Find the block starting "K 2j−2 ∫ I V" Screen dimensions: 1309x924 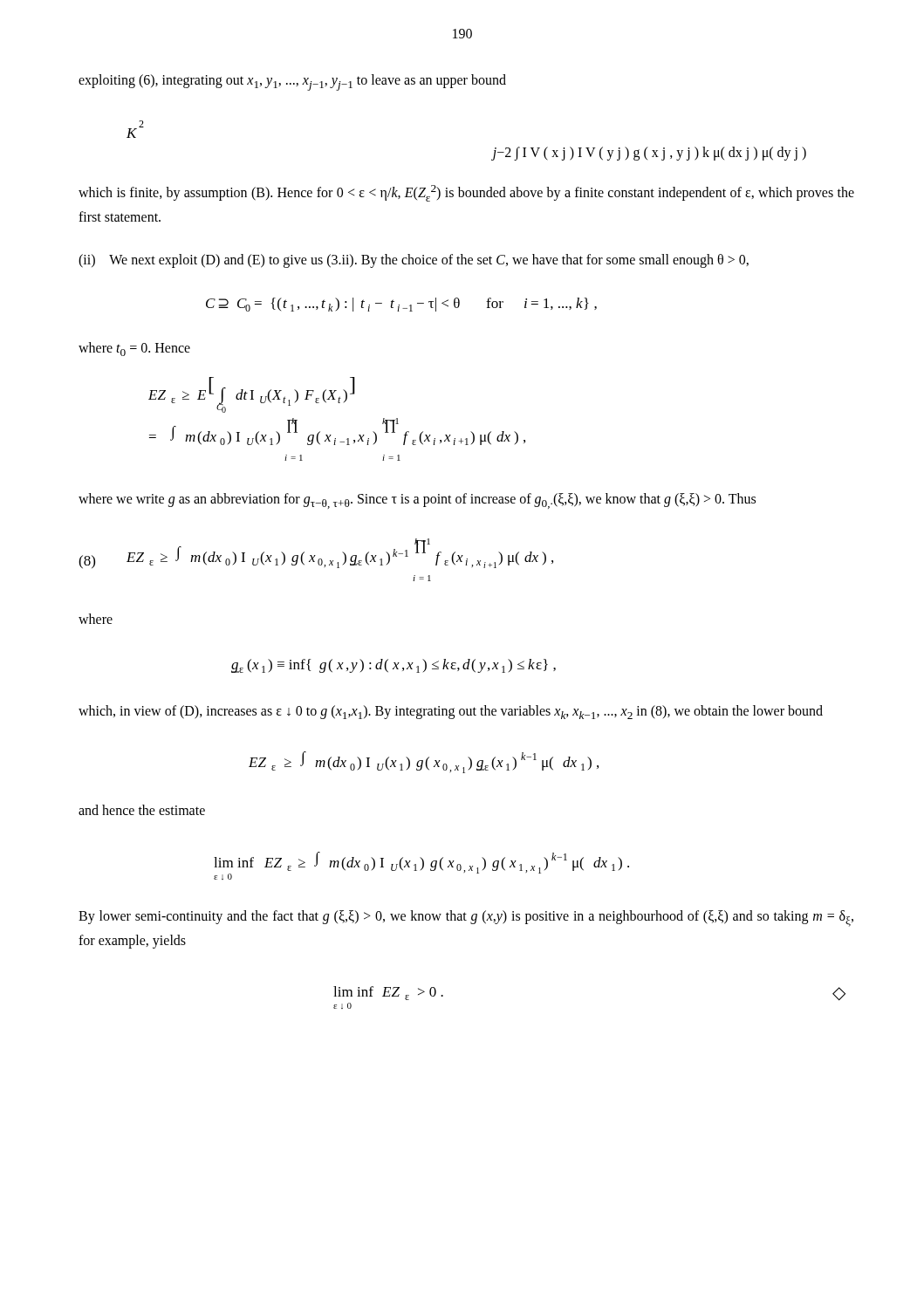(135, 129)
